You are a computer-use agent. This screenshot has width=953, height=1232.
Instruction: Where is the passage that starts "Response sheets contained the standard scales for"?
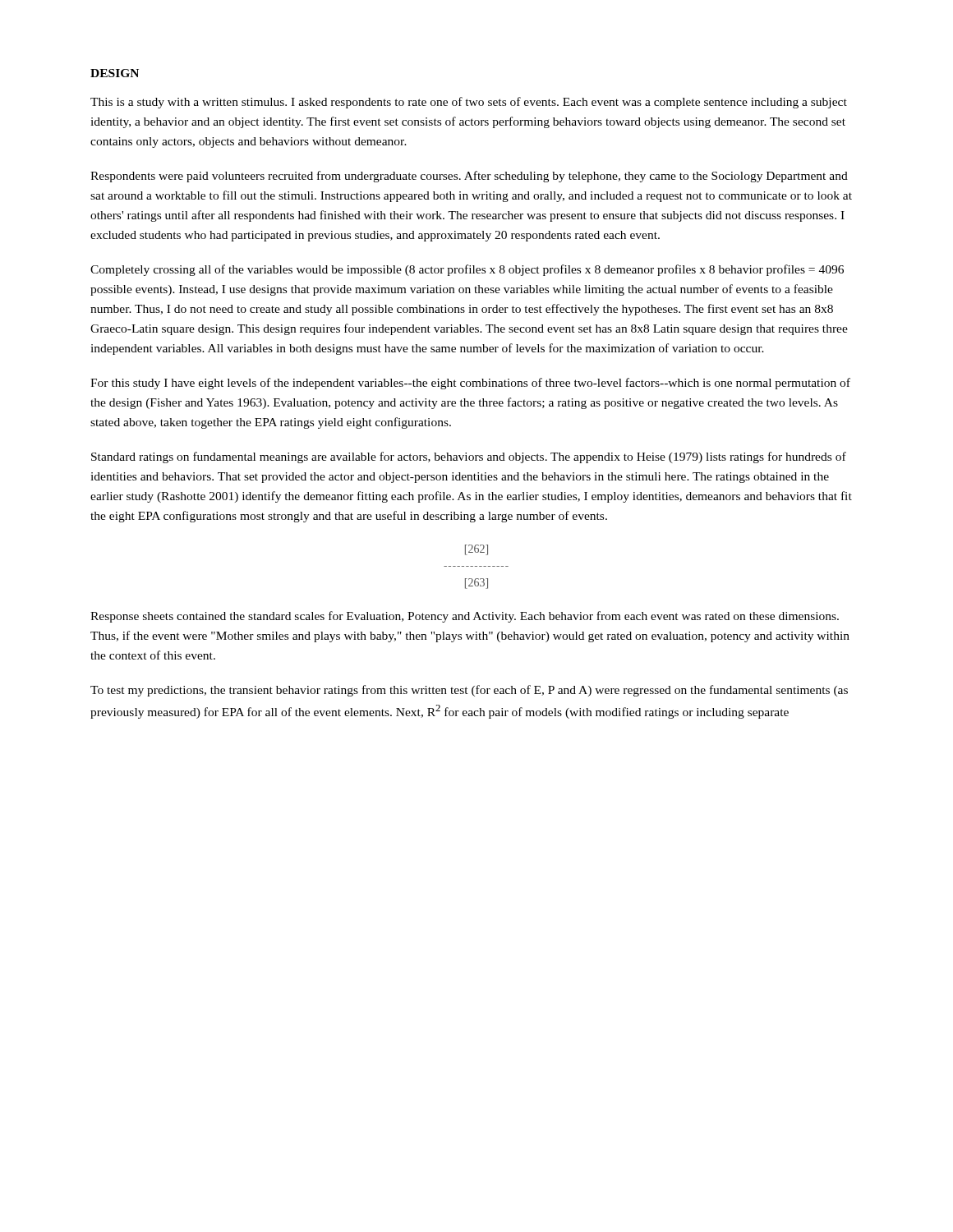tap(470, 635)
